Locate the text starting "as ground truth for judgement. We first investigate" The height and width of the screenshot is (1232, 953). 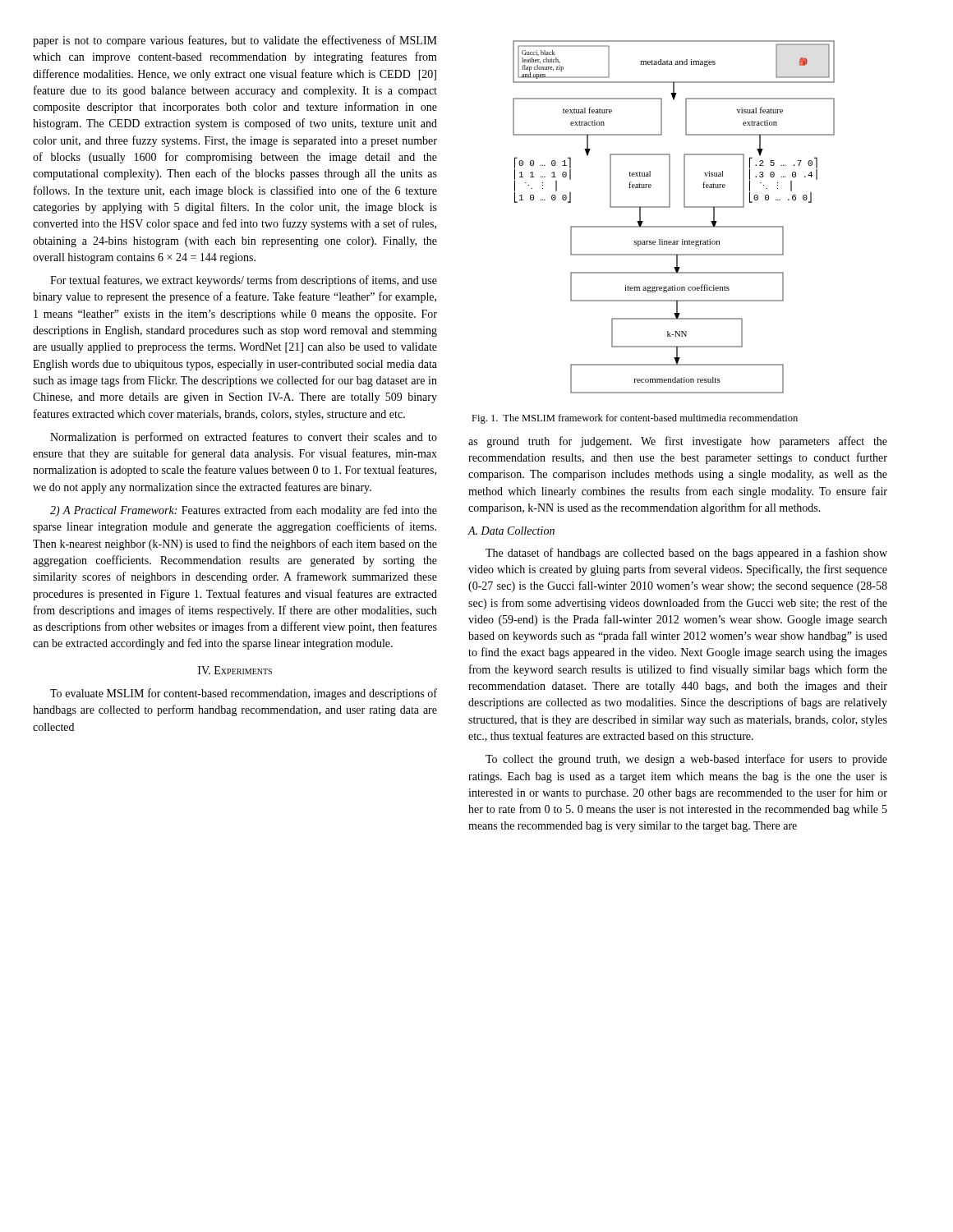(678, 475)
